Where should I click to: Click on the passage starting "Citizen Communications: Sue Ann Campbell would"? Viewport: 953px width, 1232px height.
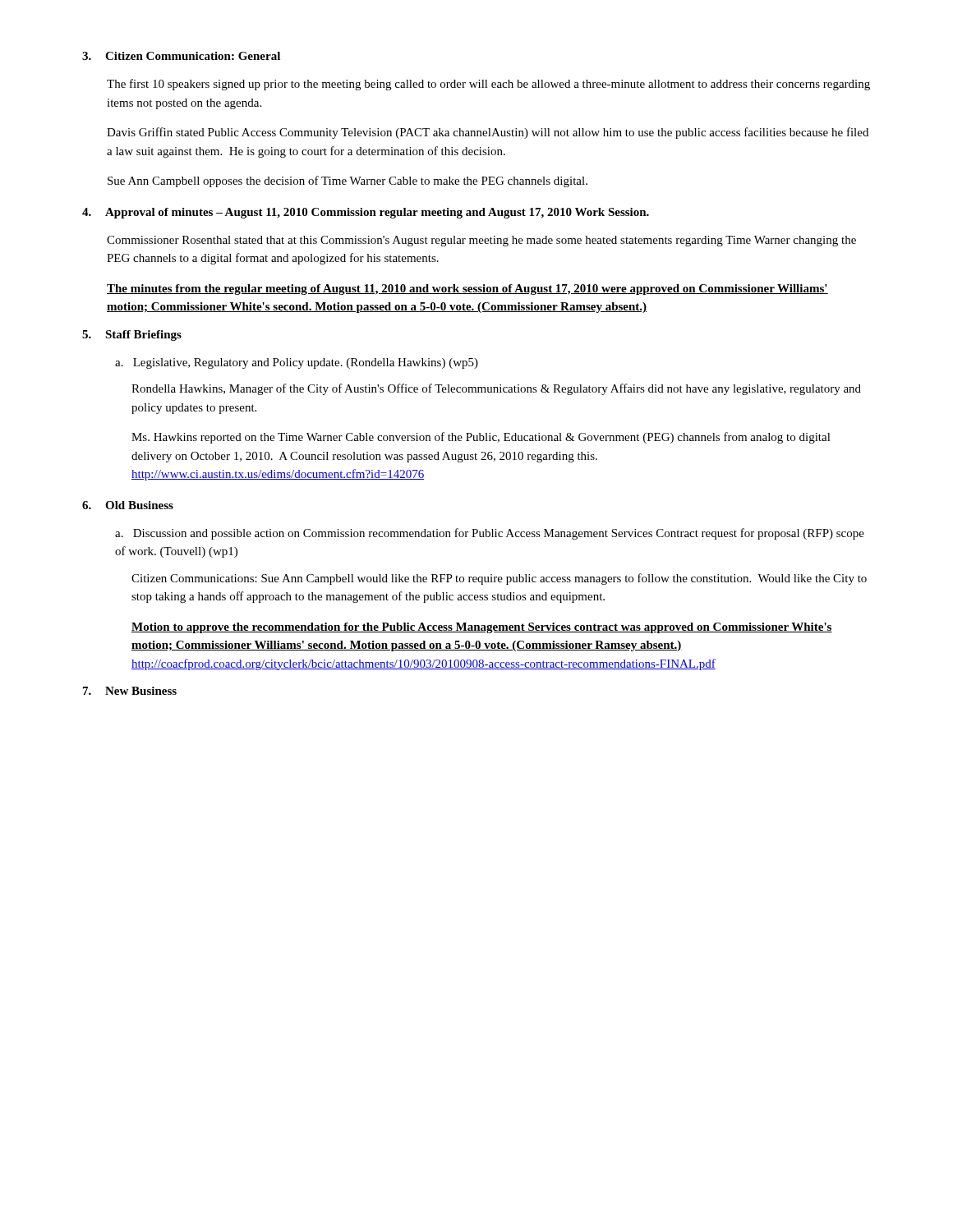(499, 587)
